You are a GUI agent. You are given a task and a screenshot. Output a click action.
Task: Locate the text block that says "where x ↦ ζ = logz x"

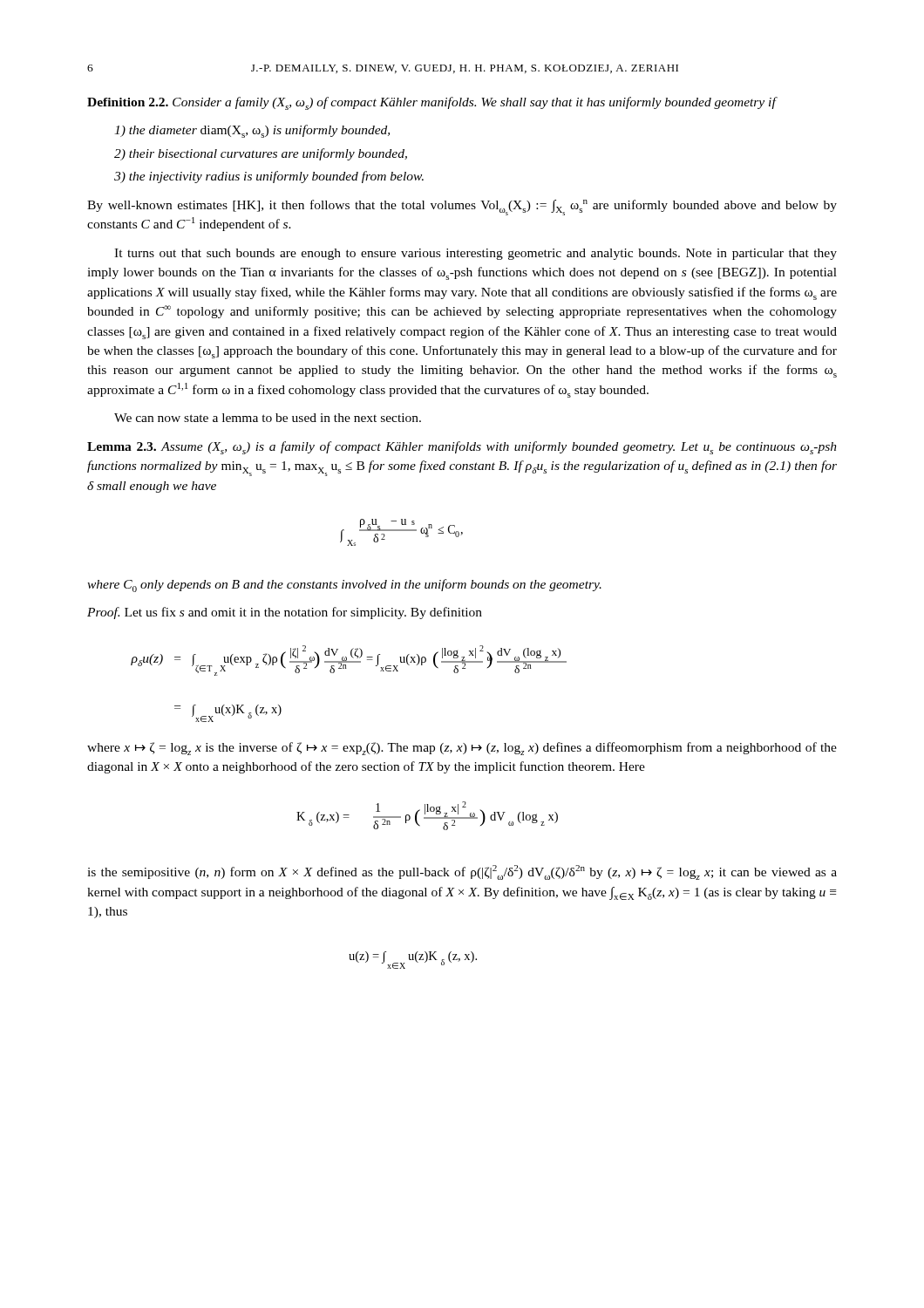pyautogui.click(x=462, y=757)
